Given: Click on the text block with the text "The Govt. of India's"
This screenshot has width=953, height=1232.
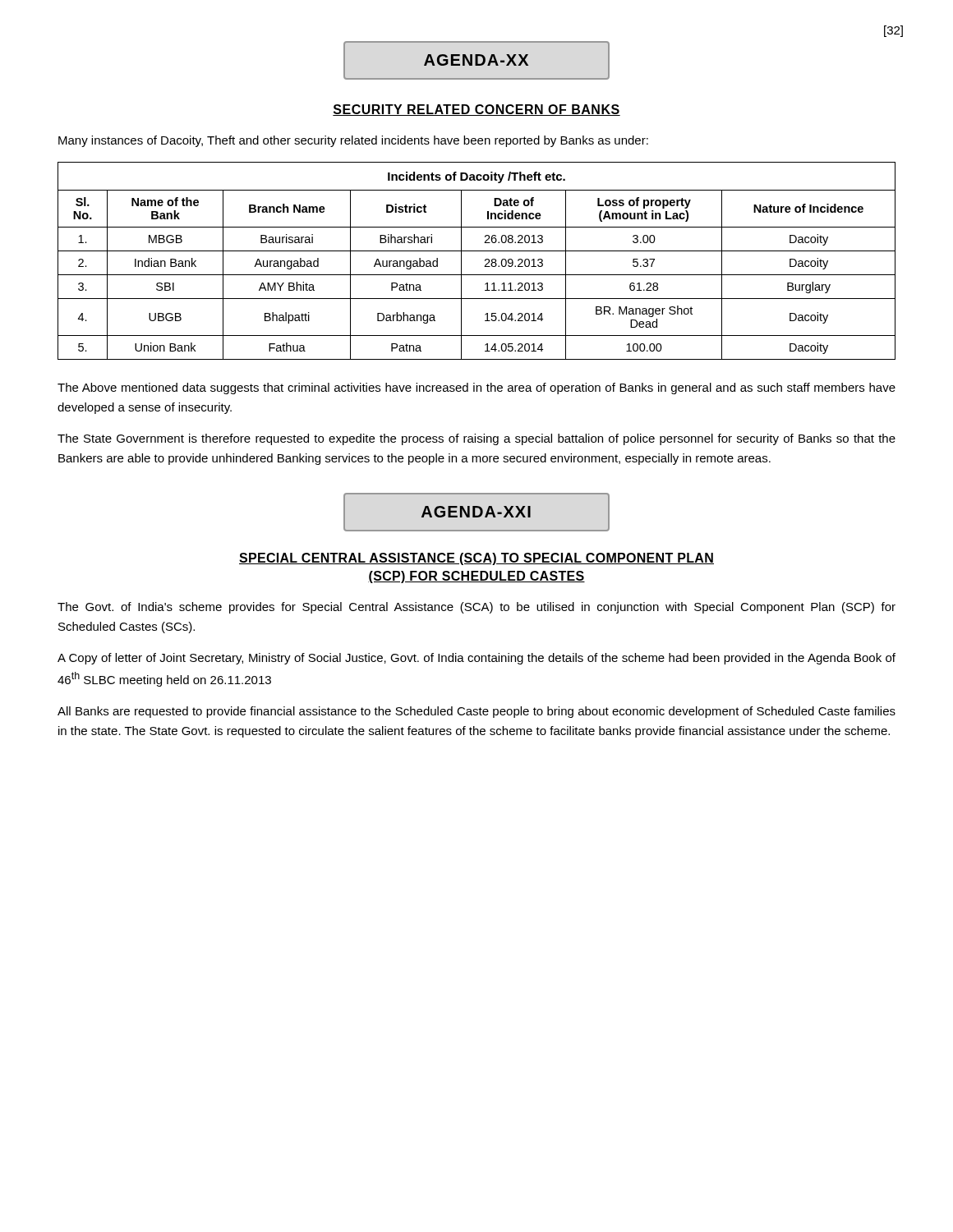Looking at the screenshot, I should (x=476, y=616).
